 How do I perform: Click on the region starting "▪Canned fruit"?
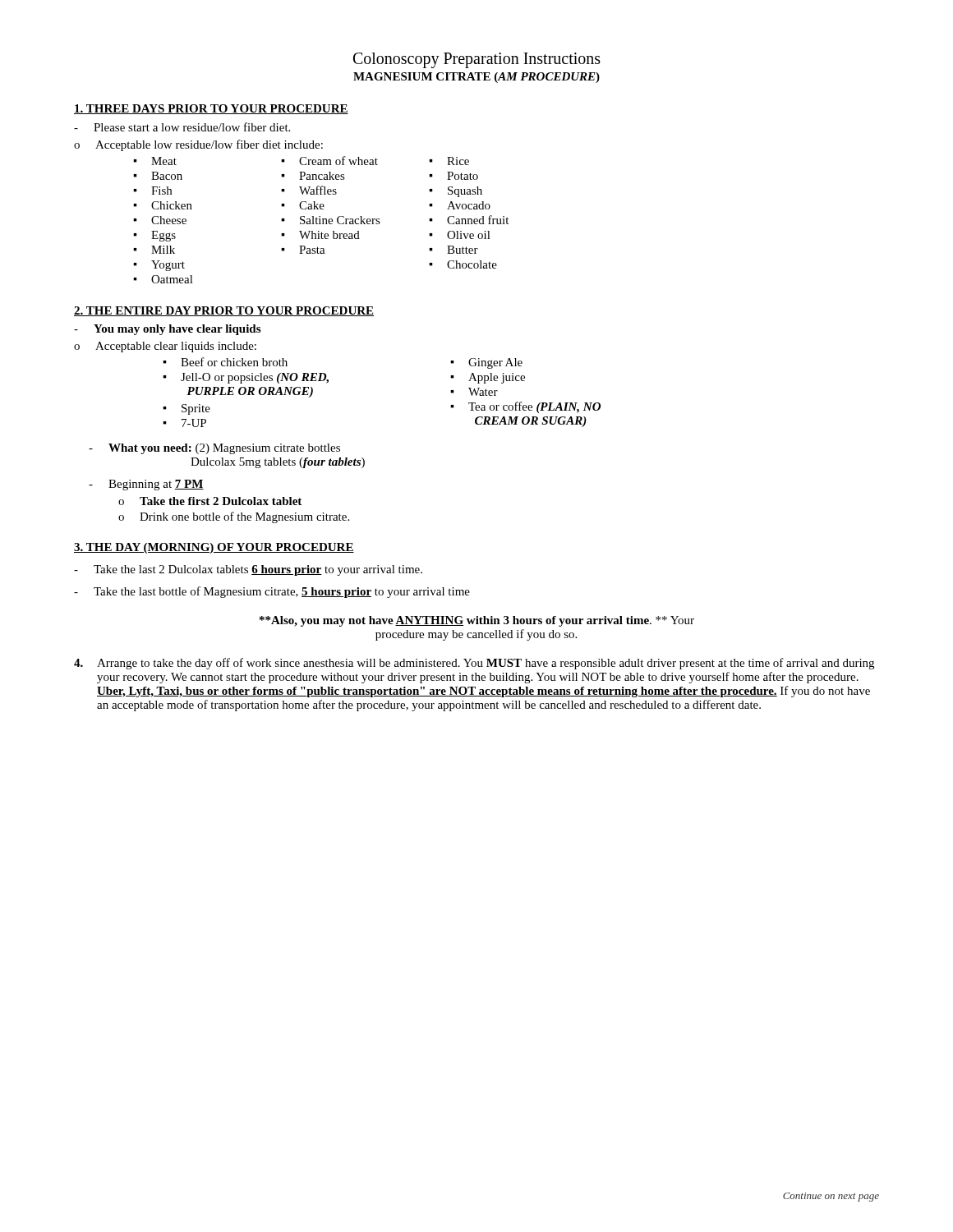pyautogui.click(x=499, y=221)
